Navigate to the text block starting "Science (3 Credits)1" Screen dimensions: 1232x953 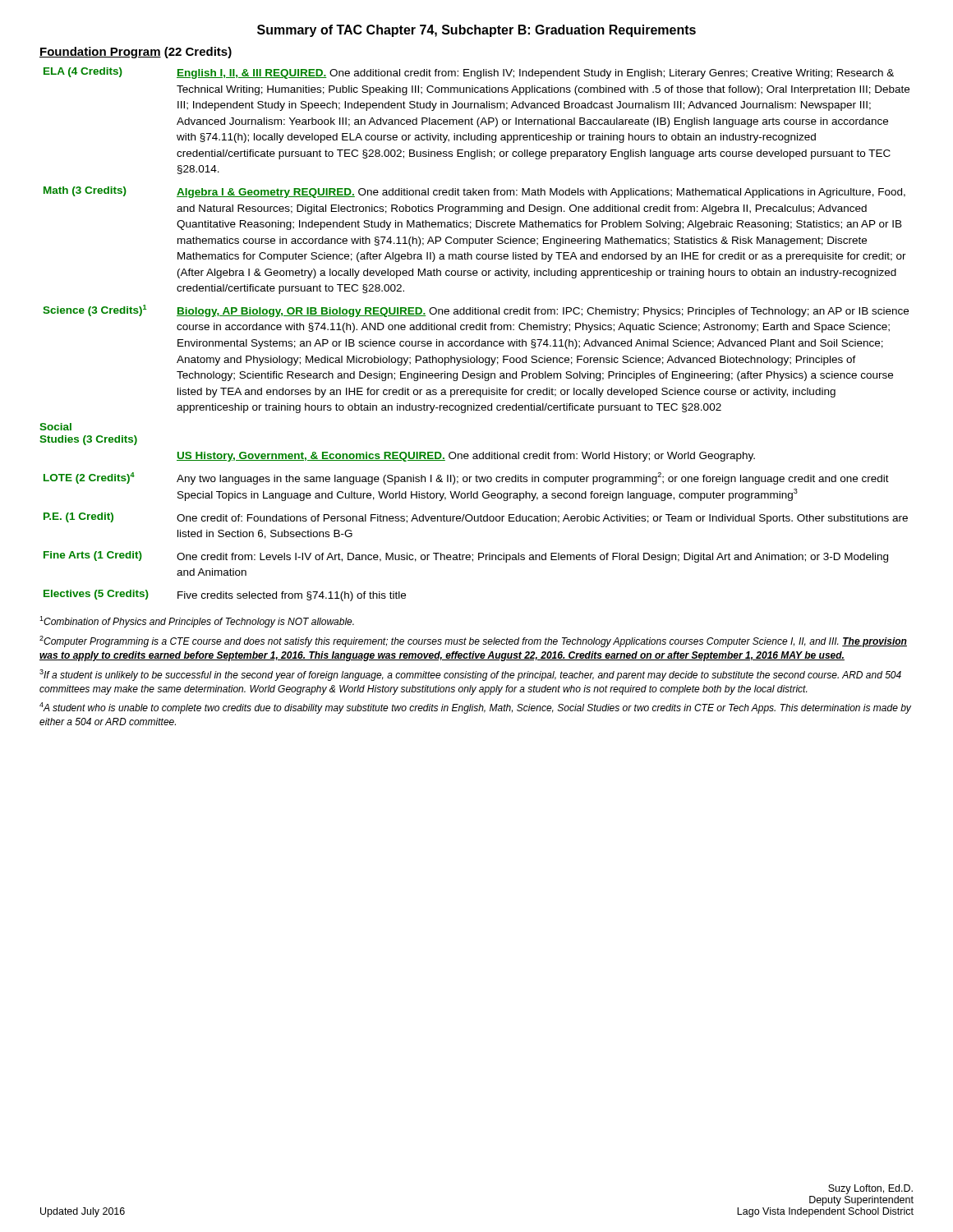point(476,359)
